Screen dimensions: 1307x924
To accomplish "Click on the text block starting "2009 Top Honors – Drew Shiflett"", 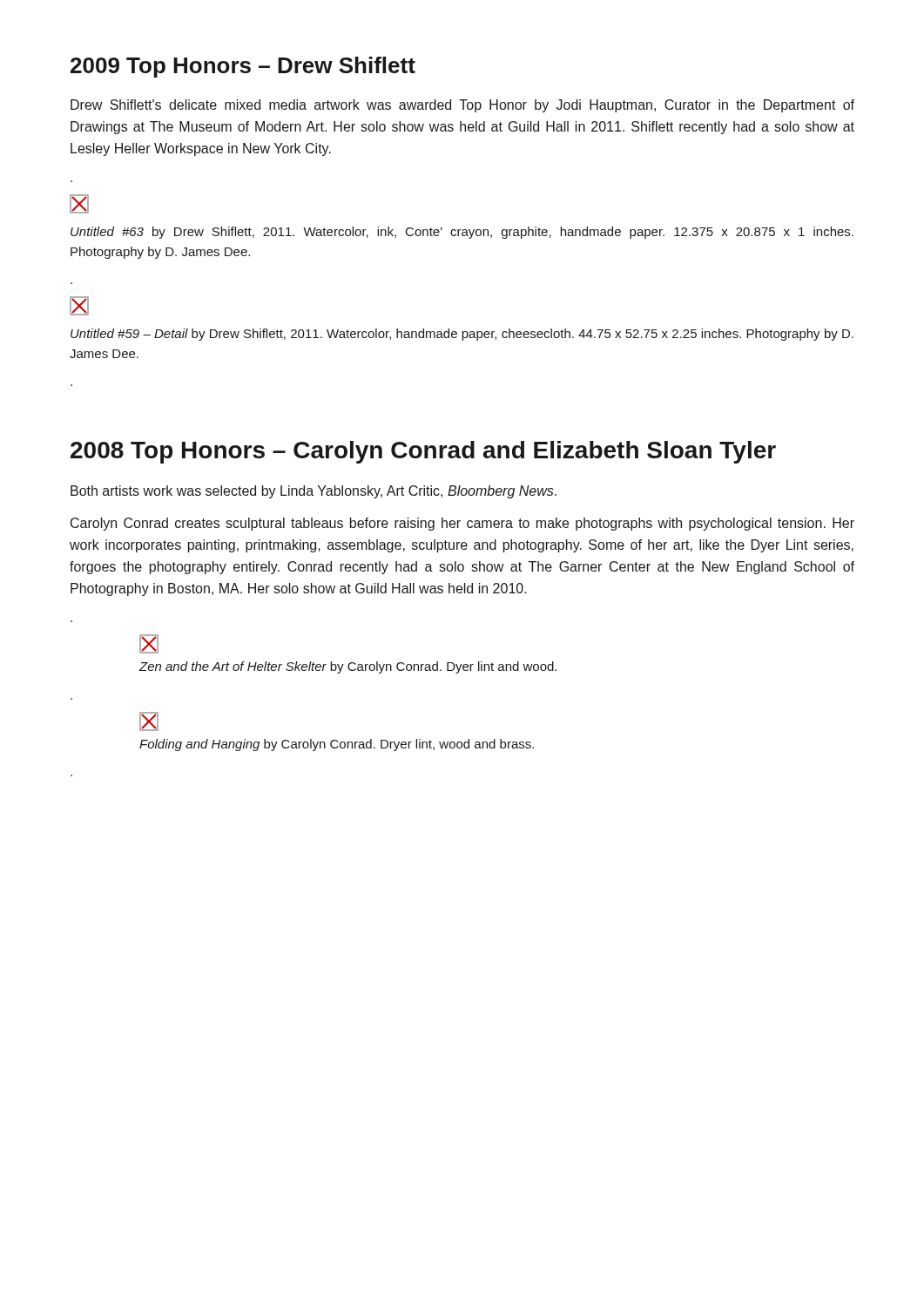I will 243,67.
